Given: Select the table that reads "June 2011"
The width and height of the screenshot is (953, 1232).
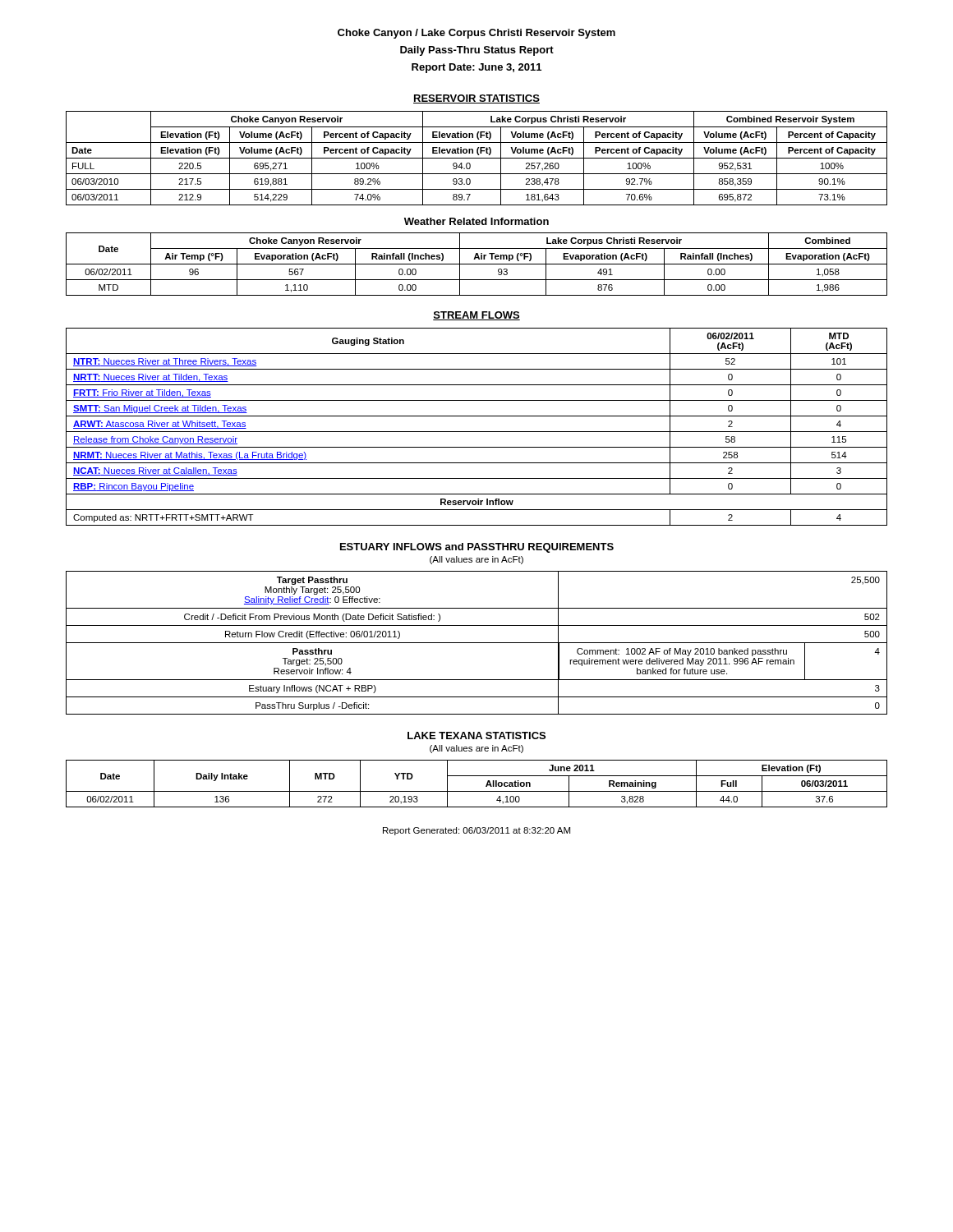Looking at the screenshot, I should pyautogui.click(x=476, y=784).
